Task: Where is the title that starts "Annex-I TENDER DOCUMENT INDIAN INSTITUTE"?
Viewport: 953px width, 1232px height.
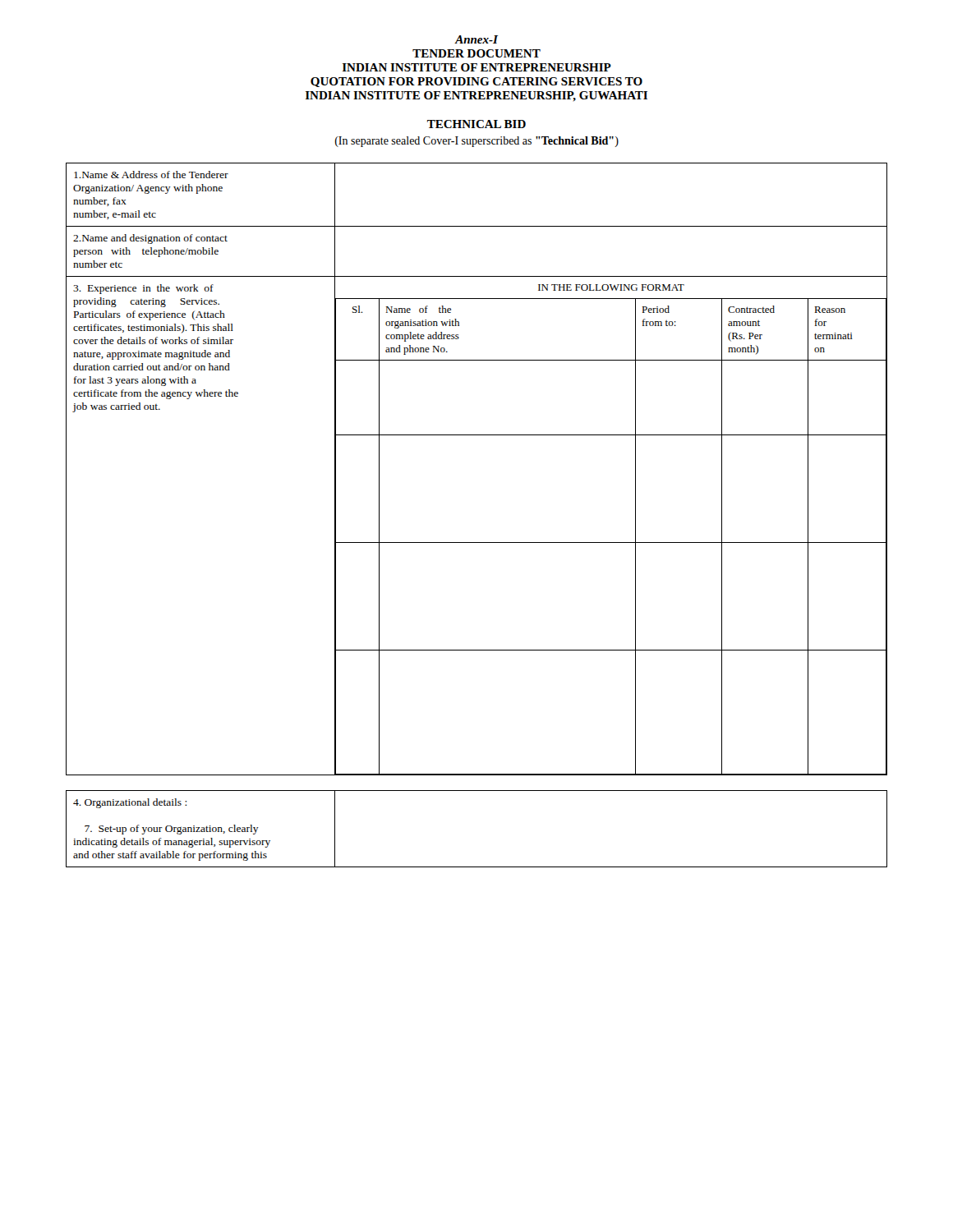Action: click(476, 68)
